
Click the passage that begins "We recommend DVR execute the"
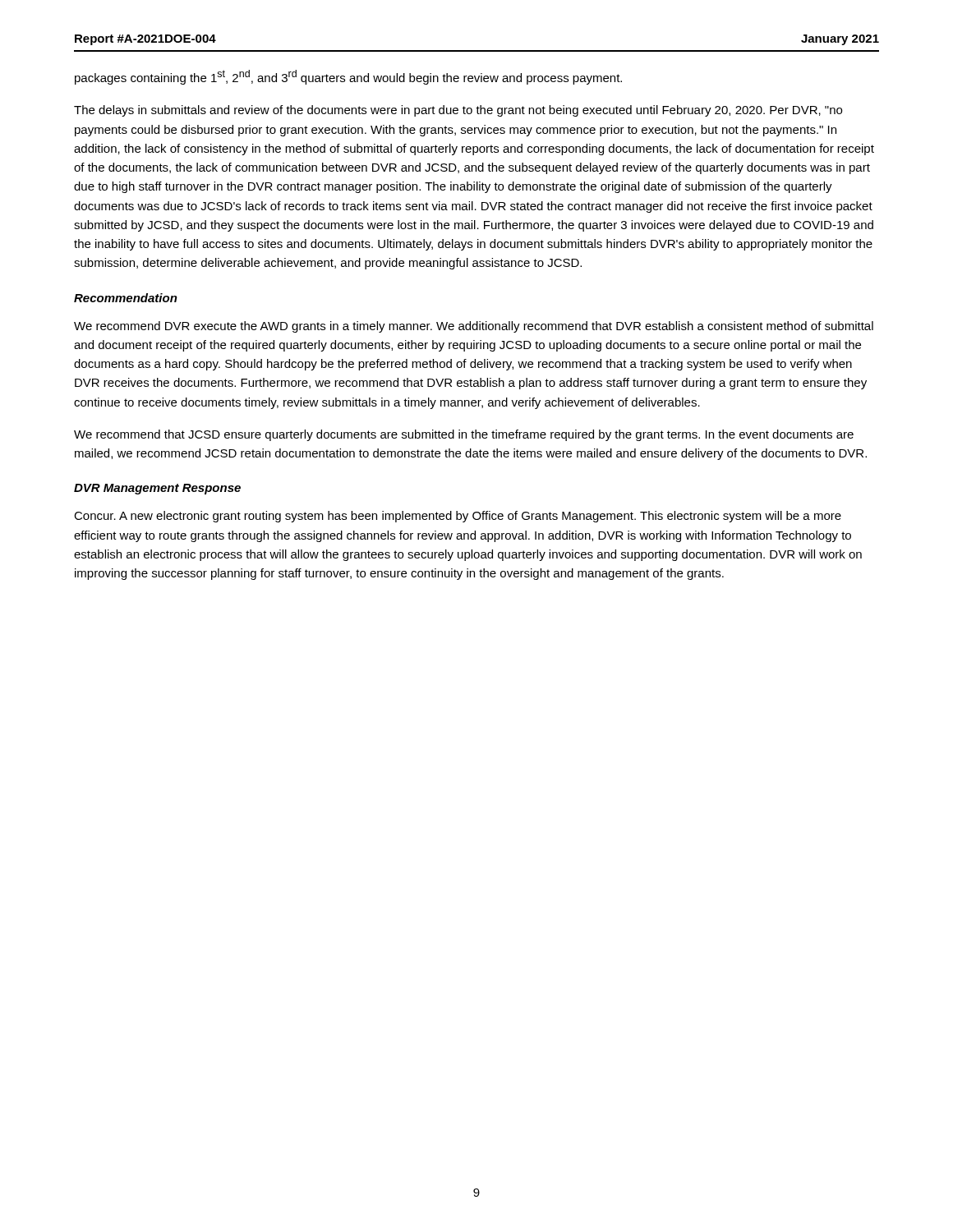tap(476, 364)
